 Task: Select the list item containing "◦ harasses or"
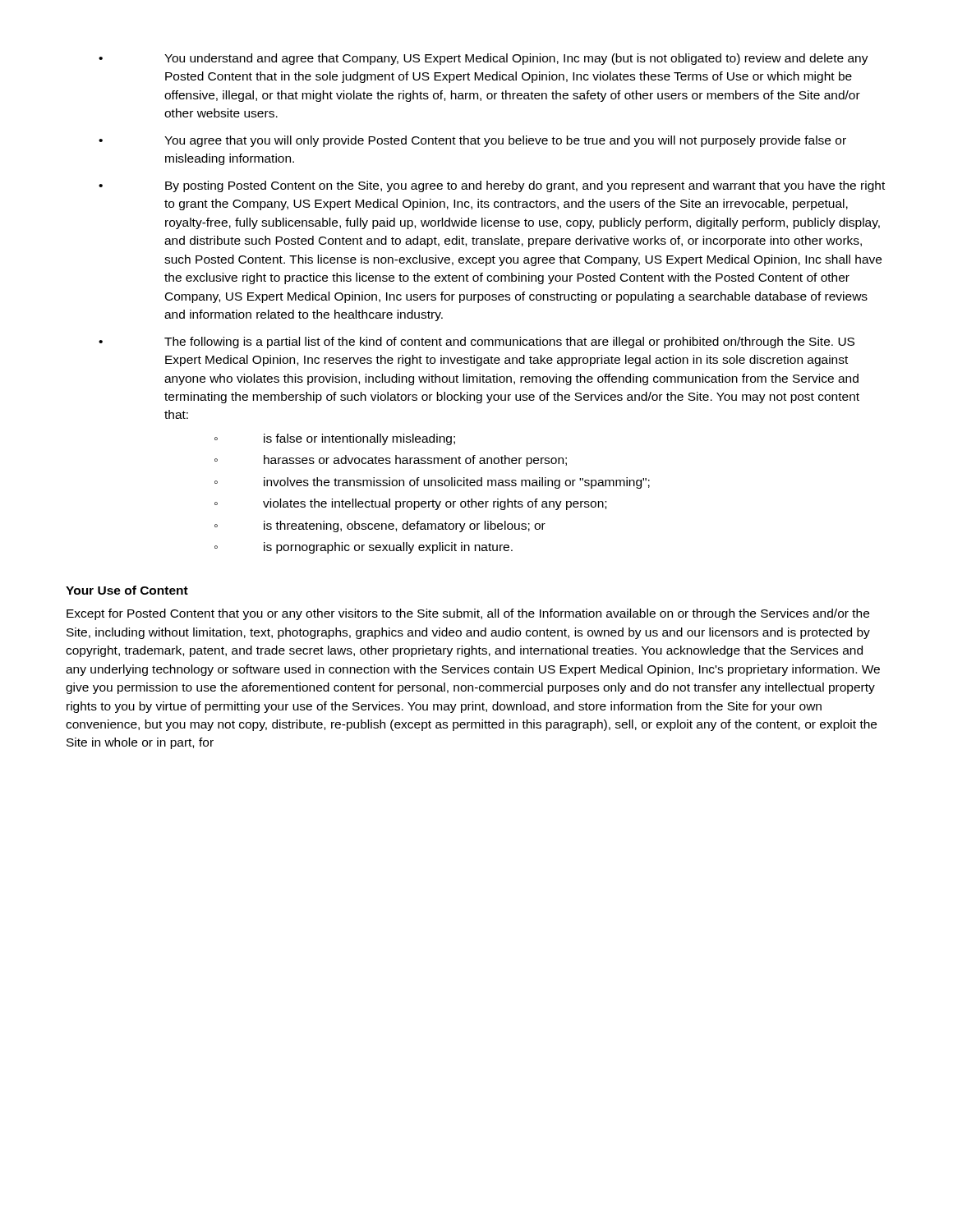tap(526, 460)
